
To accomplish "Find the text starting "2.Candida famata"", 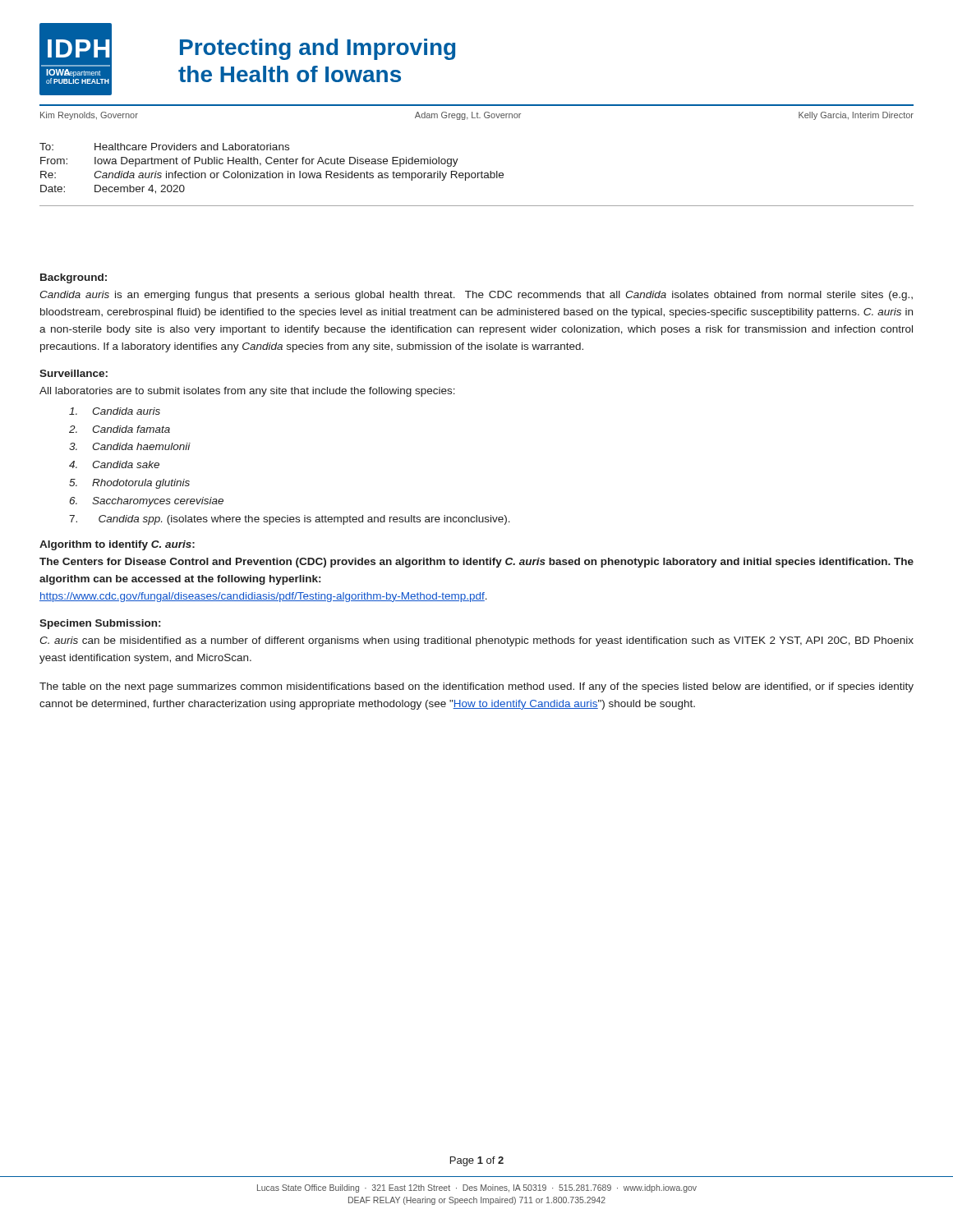I will coord(120,430).
